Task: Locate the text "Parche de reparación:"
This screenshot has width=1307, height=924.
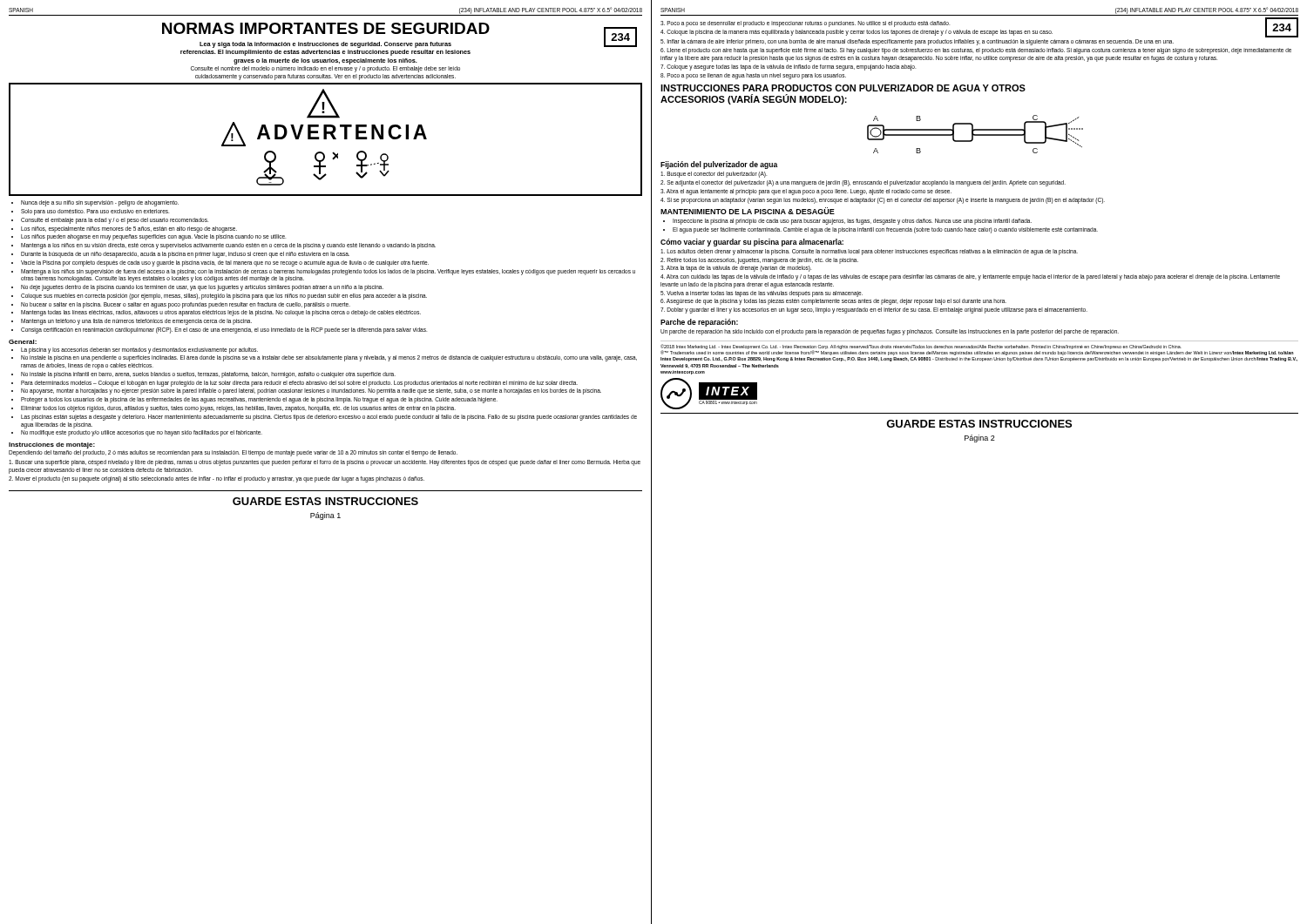Action: pyautogui.click(x=699, y=322)
